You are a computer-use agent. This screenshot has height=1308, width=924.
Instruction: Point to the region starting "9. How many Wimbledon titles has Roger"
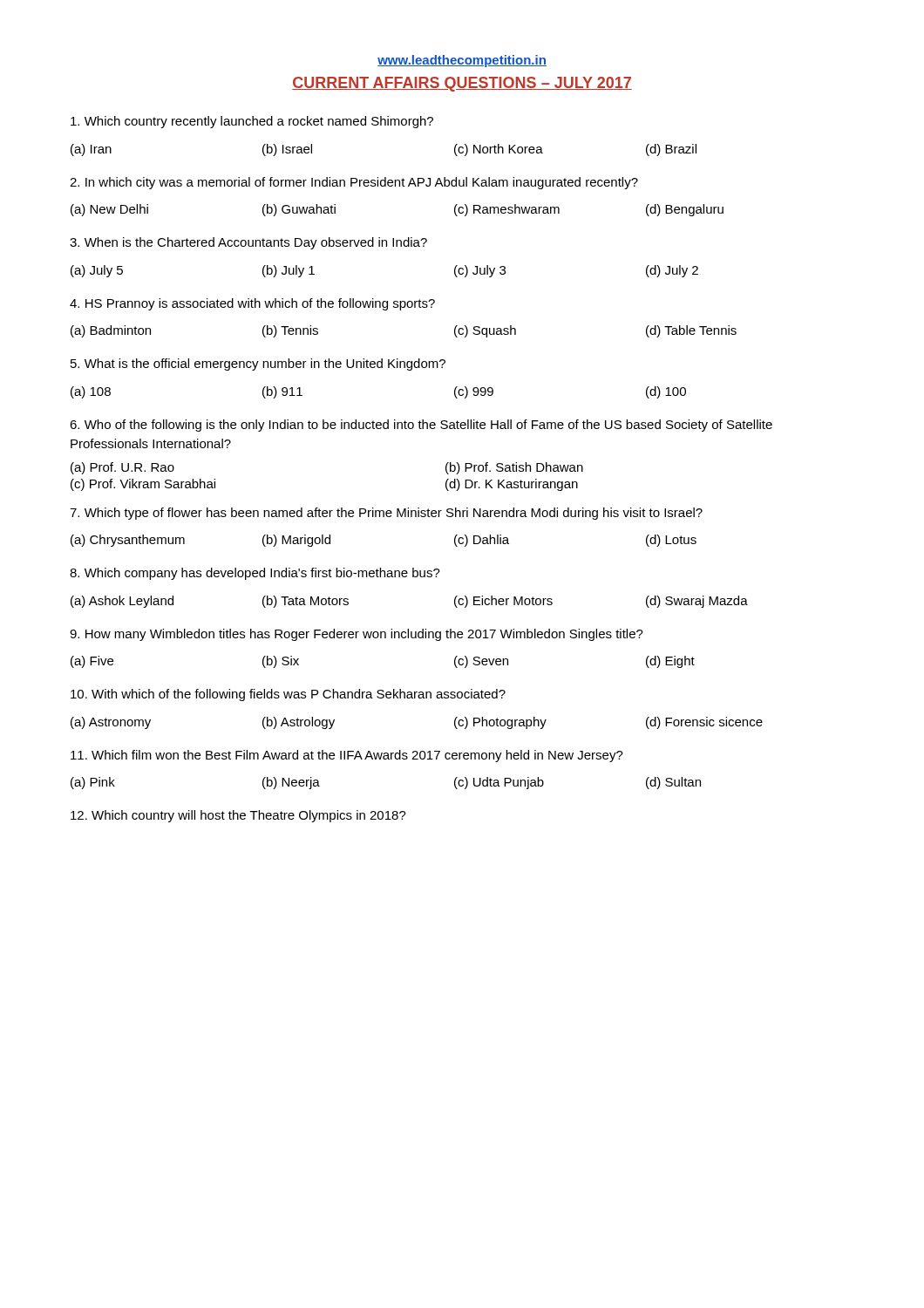462,648
